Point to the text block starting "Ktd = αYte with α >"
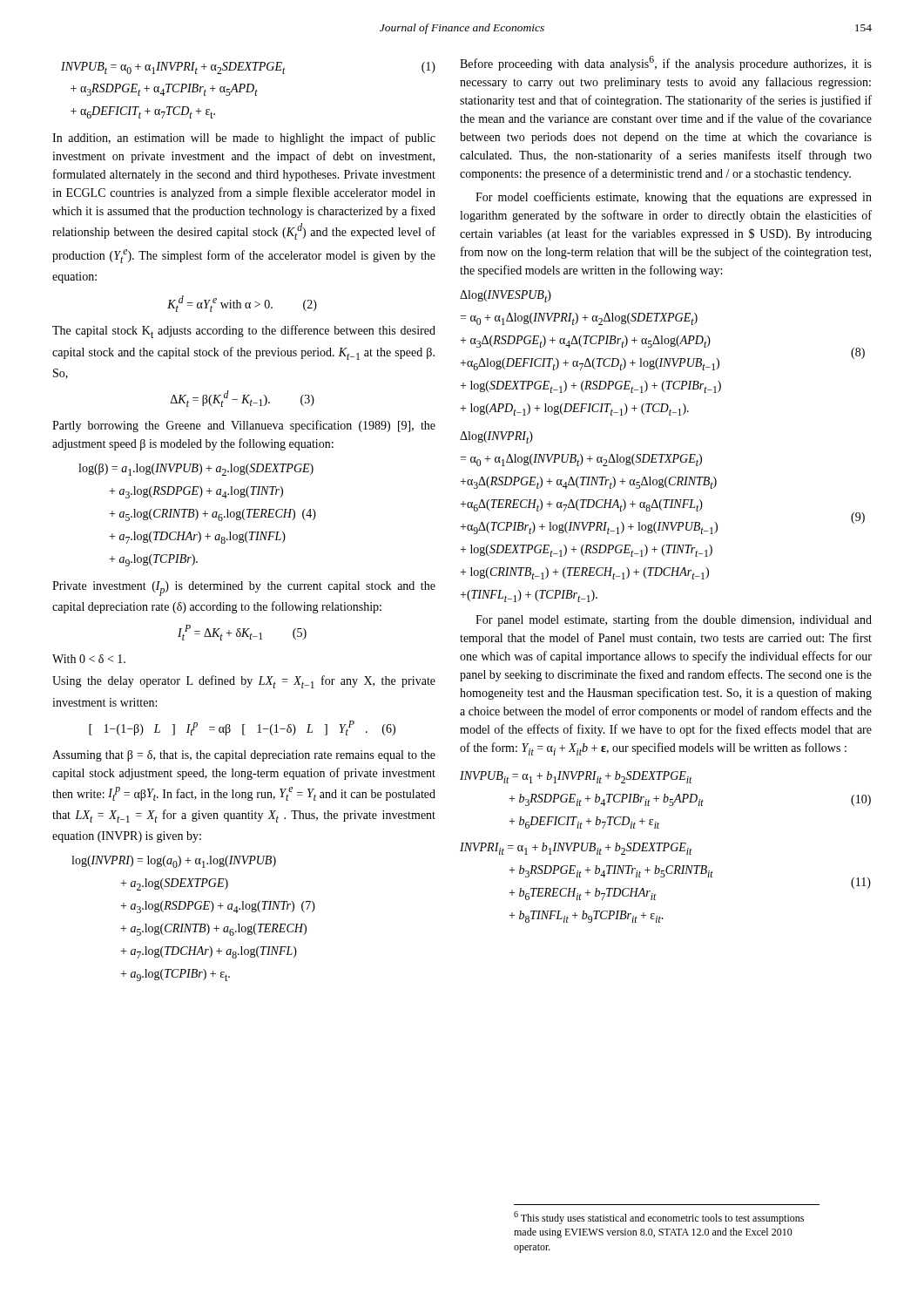The image size is (924, 1307). tap(244, 305)
